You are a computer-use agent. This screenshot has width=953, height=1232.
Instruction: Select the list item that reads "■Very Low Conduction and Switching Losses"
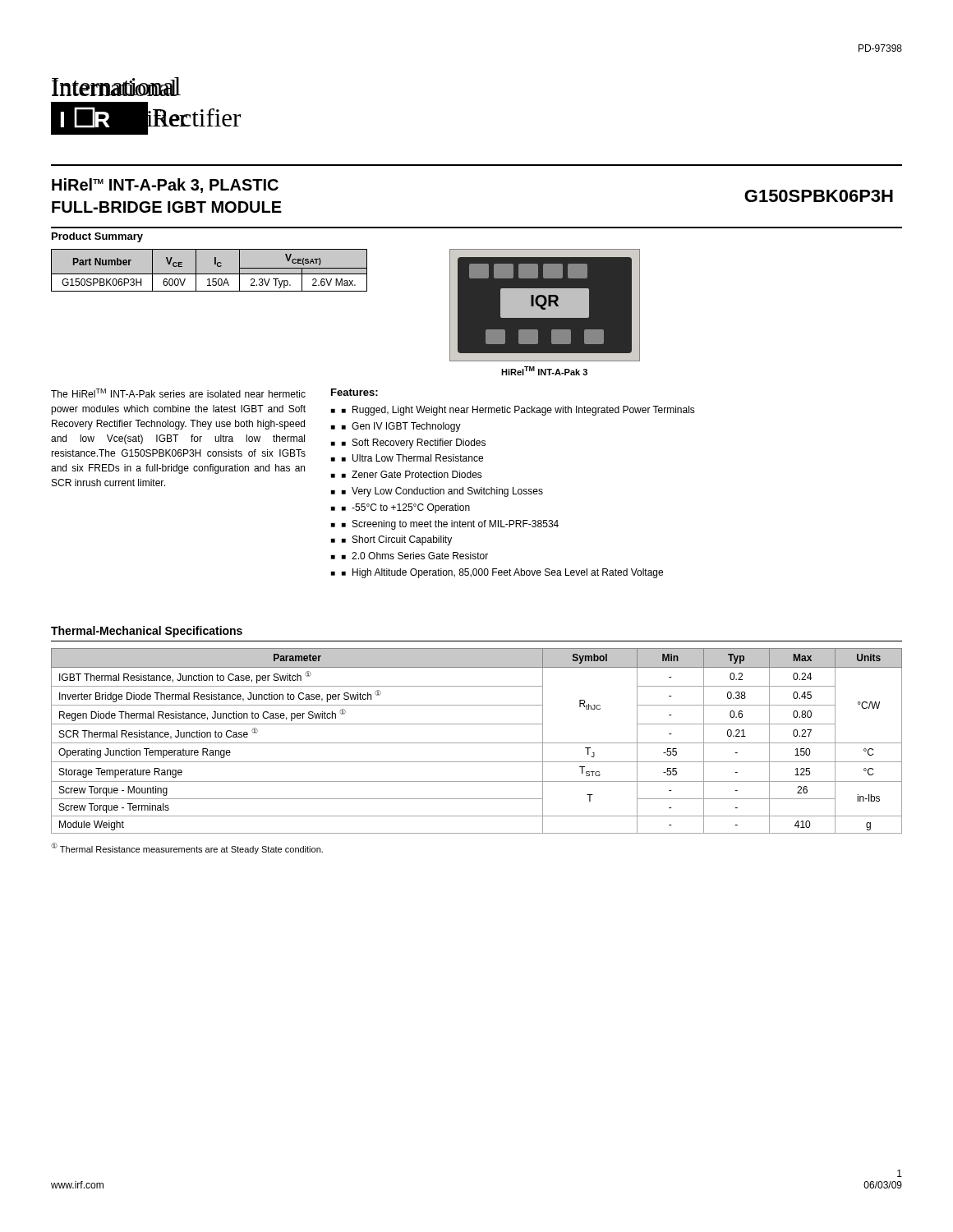[x=442, y=492]
